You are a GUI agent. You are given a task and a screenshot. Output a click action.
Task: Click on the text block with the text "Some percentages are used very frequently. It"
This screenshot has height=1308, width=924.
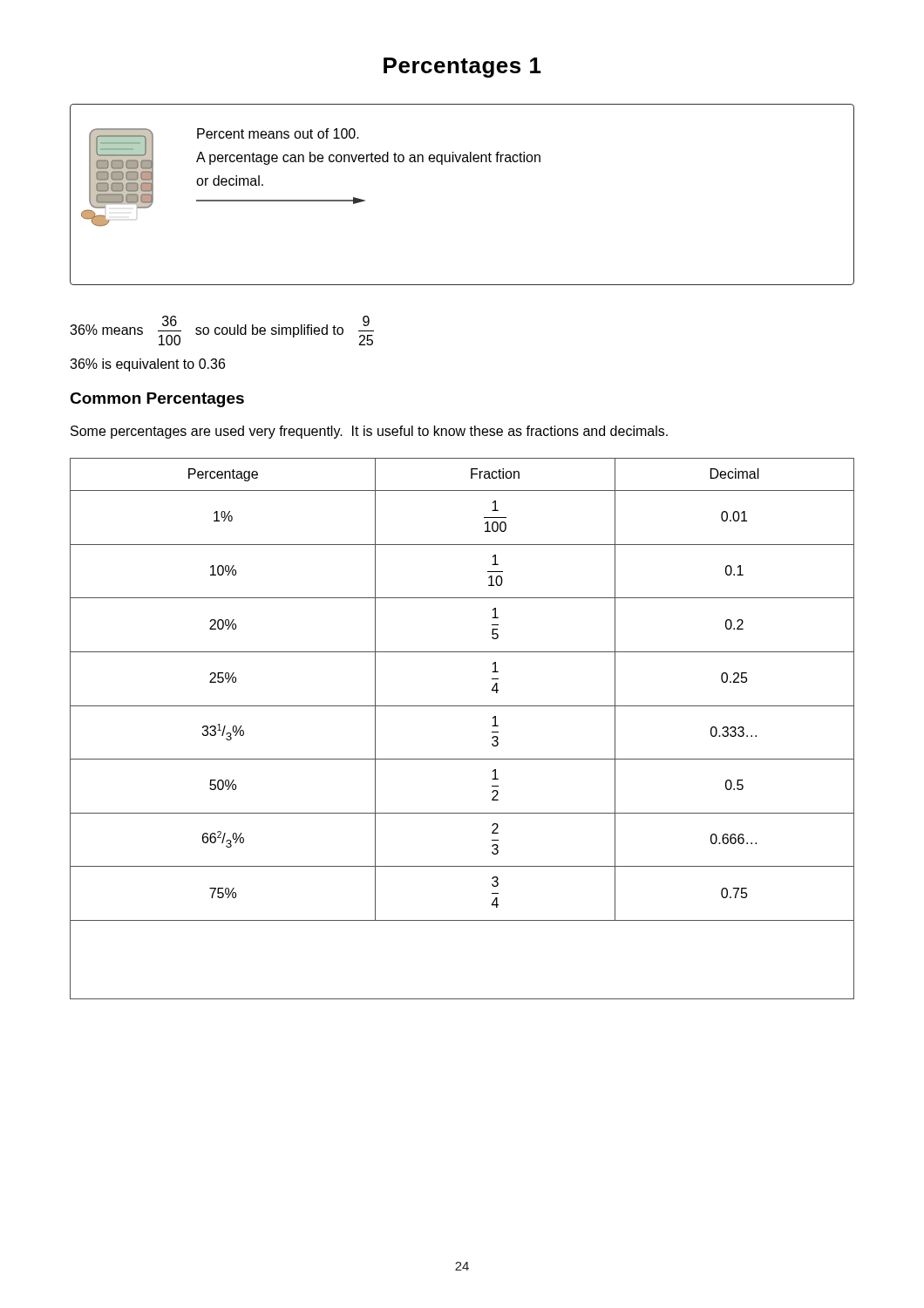(369, 431)
